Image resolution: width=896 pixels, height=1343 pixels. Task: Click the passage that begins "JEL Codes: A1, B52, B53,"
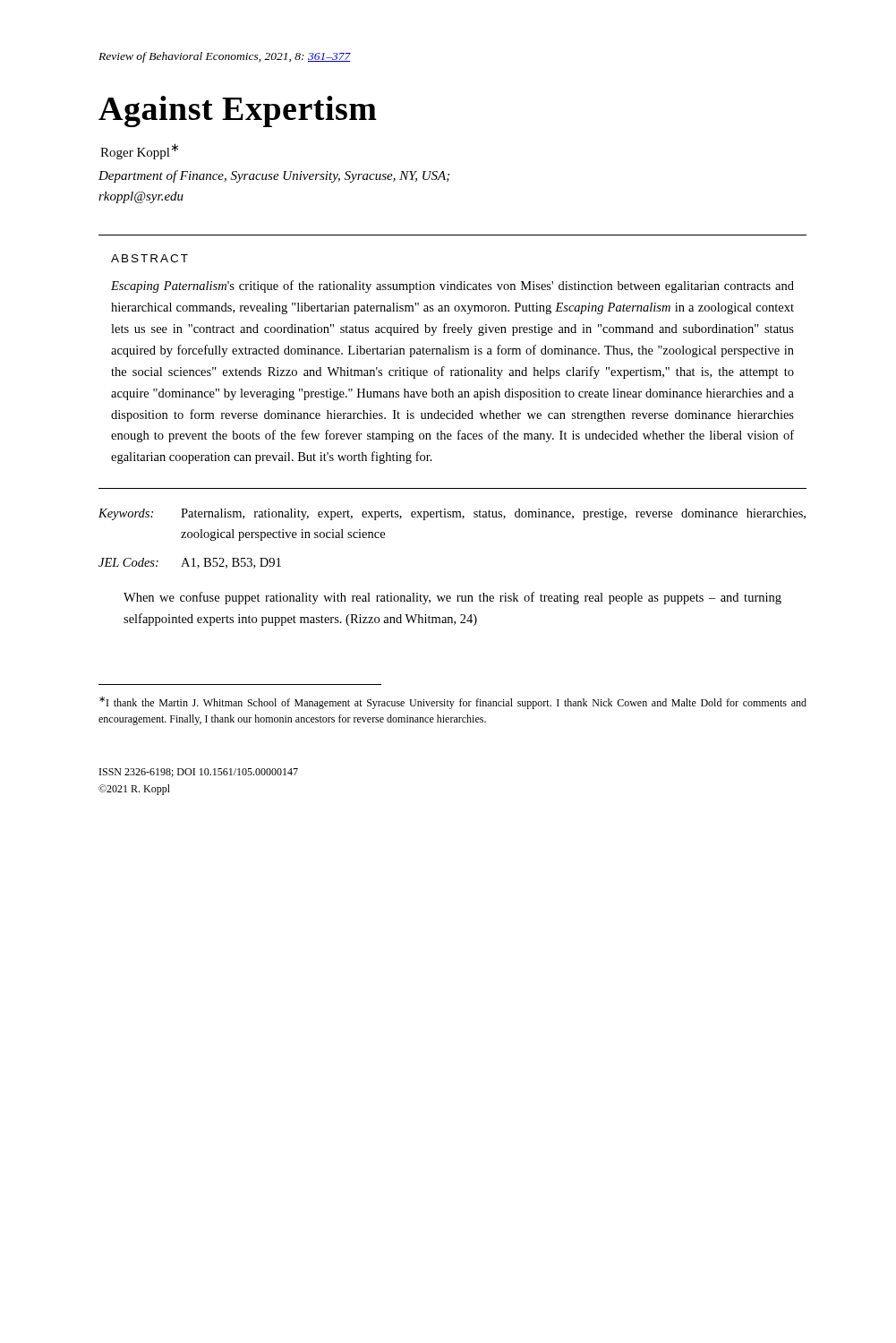tap(190, 563)
